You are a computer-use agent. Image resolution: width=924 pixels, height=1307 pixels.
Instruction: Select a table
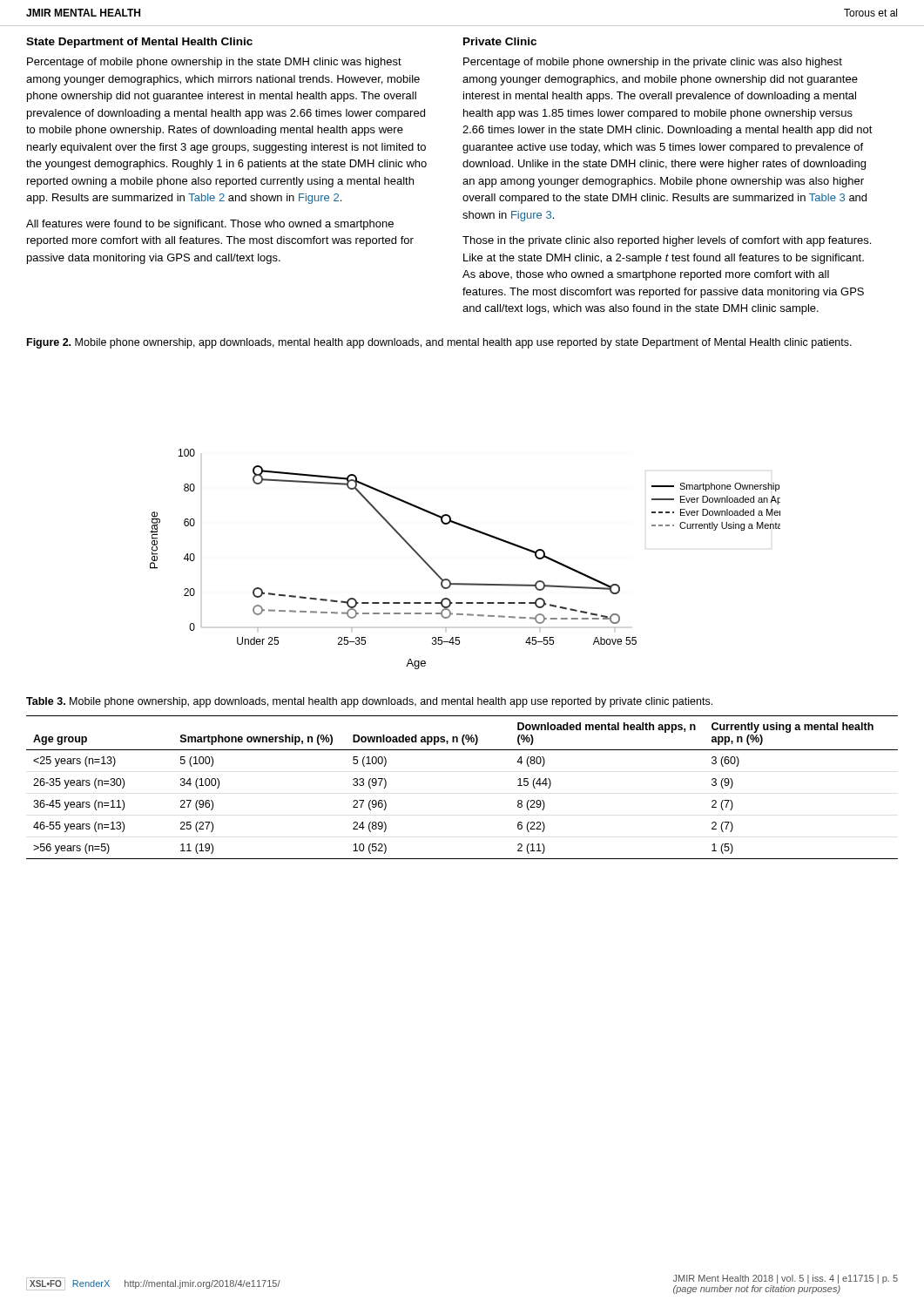tap(462, 787)
